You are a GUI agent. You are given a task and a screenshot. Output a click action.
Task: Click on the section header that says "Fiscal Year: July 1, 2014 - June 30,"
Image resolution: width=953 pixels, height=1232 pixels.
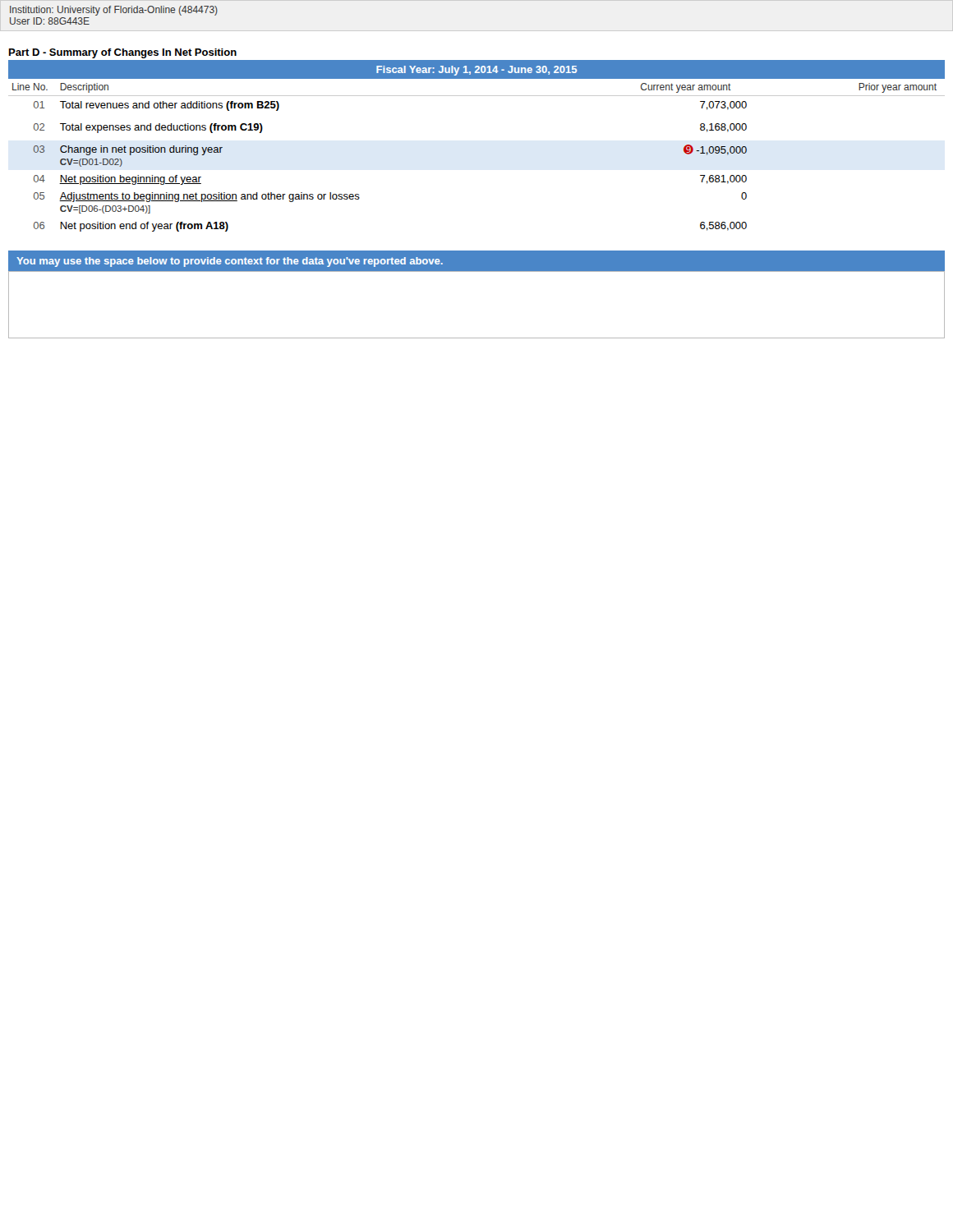point(476,69)
